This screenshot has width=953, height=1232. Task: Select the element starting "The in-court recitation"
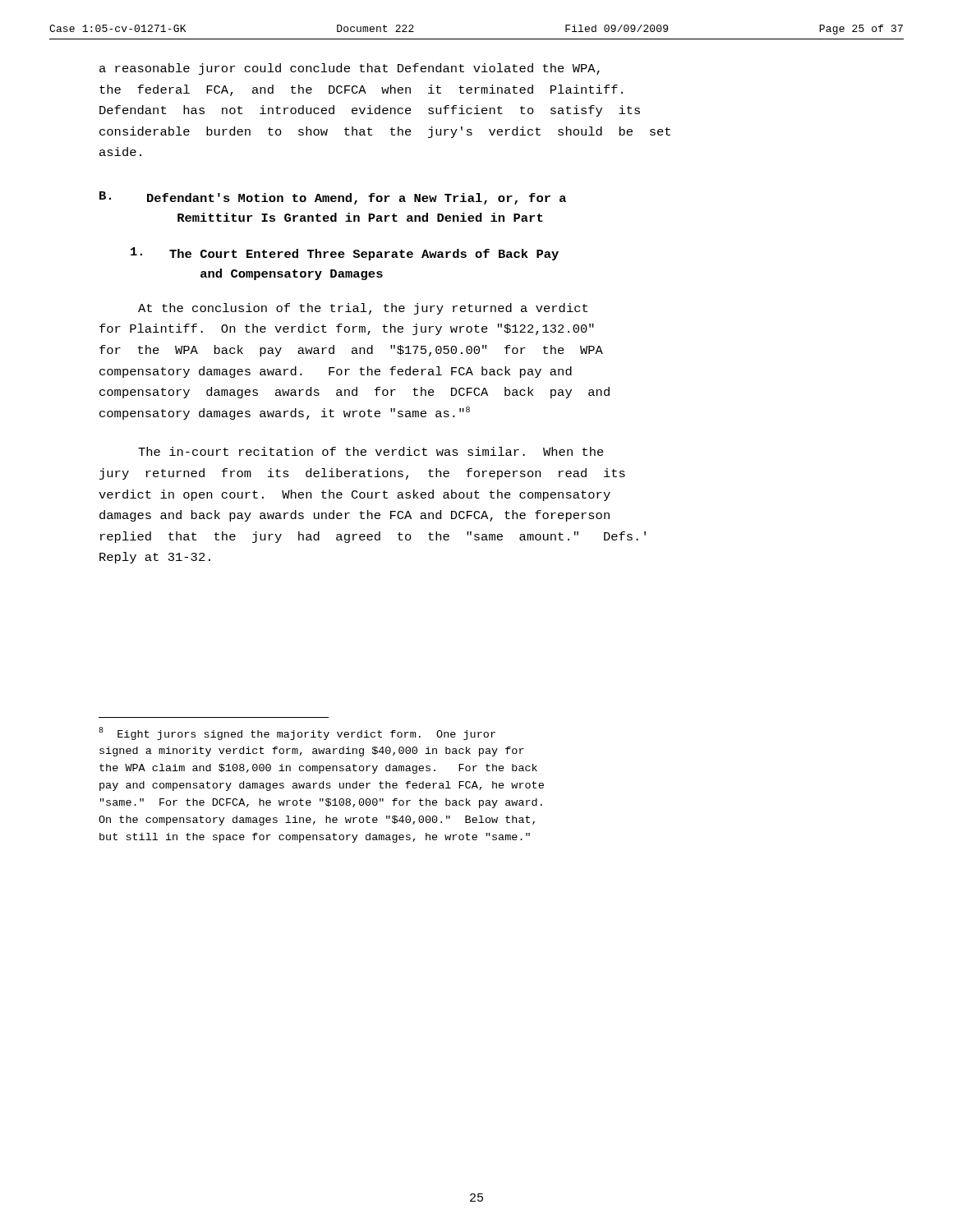tap(374, 505)
